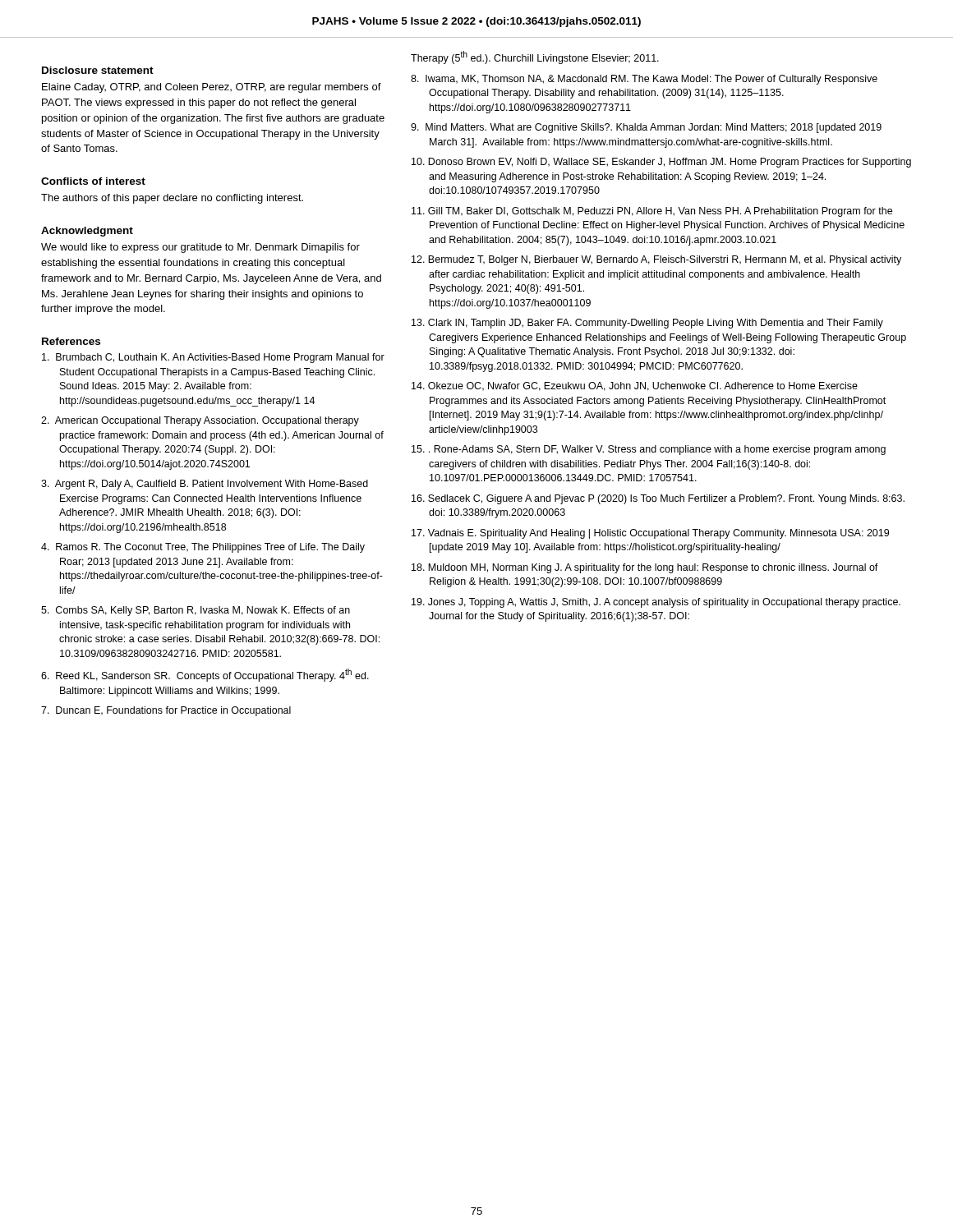Select the list item with the text "3. Argent R,"
Viewport: 953px width, 1232px height.
tap(205, 506)
